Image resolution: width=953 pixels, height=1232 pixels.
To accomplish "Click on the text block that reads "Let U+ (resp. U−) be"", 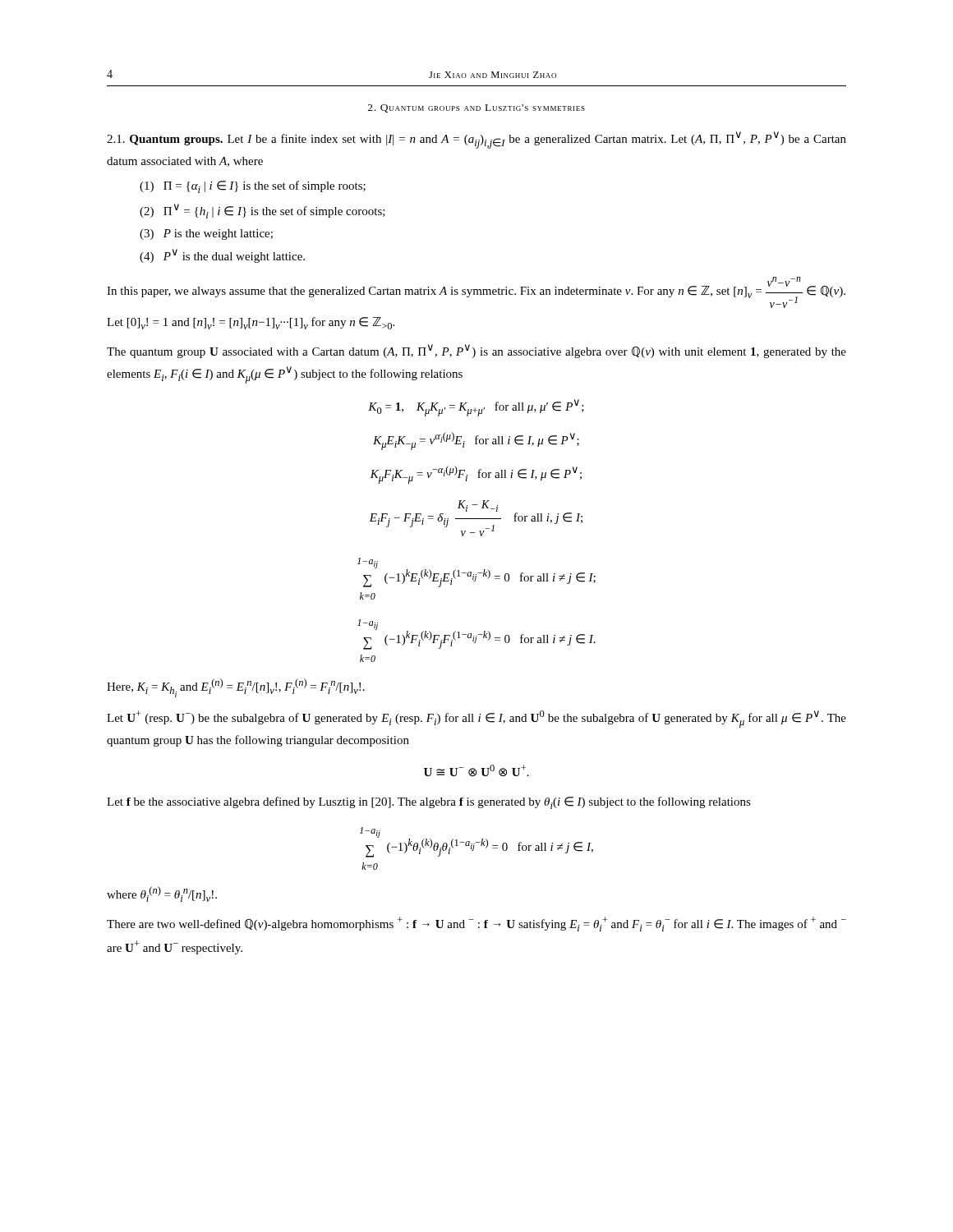I will 476,727.
